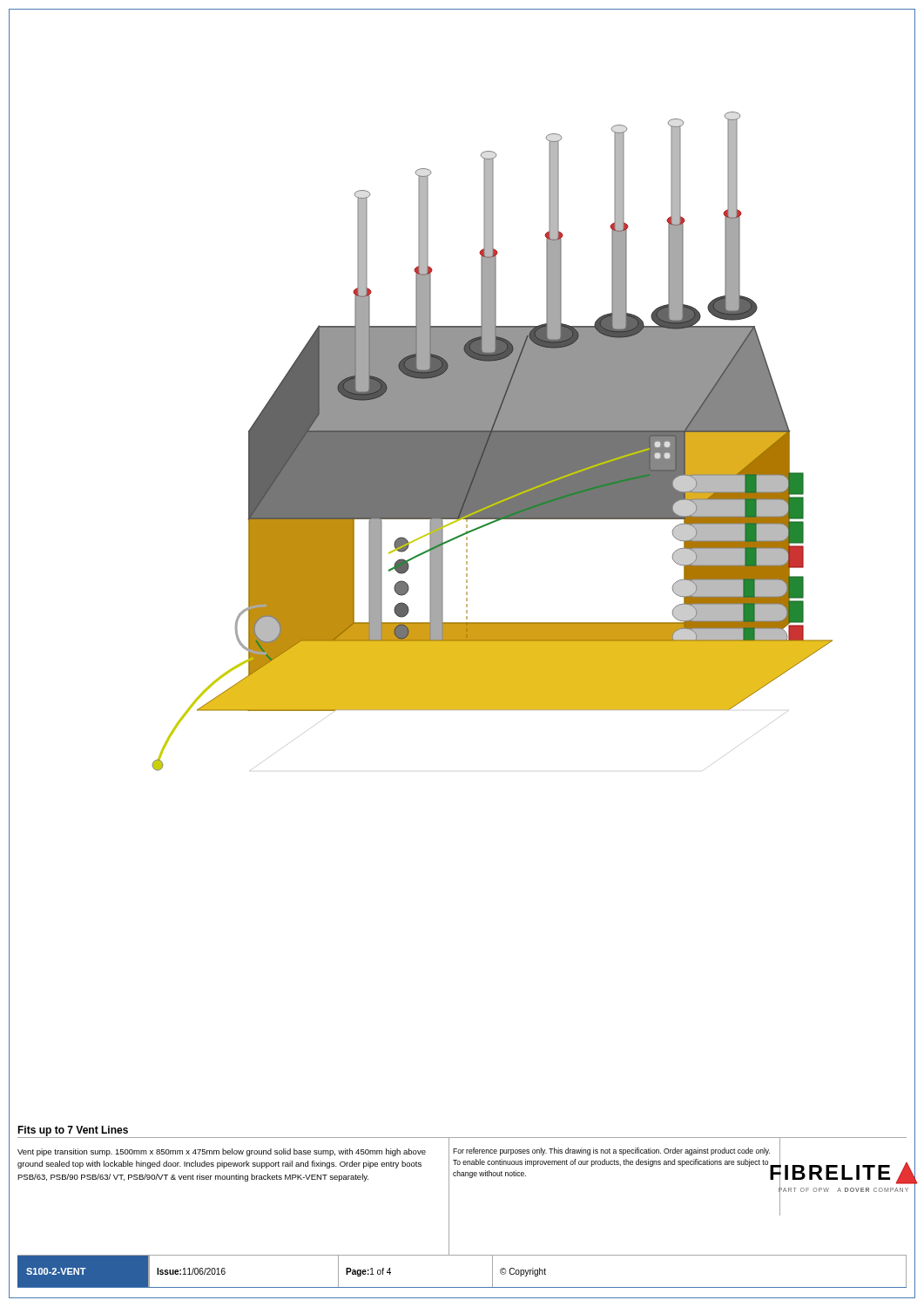Click on the block starting "For reference purposes only. This drawing is not"
This screenshot has height=1307, width=924.
[x=612, y=1162]
